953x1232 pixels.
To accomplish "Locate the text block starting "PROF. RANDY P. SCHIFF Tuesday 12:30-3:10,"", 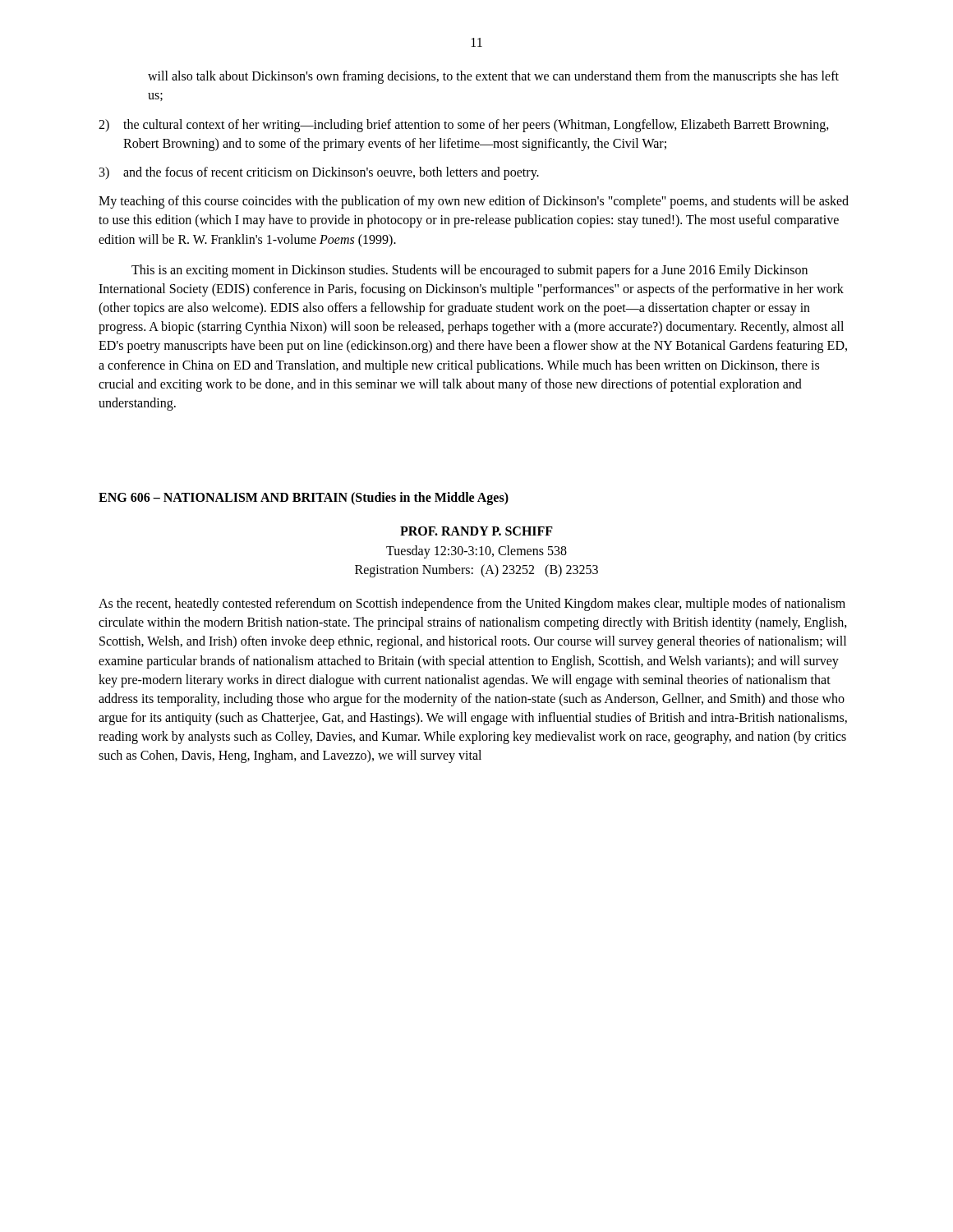I will [476, 550].
